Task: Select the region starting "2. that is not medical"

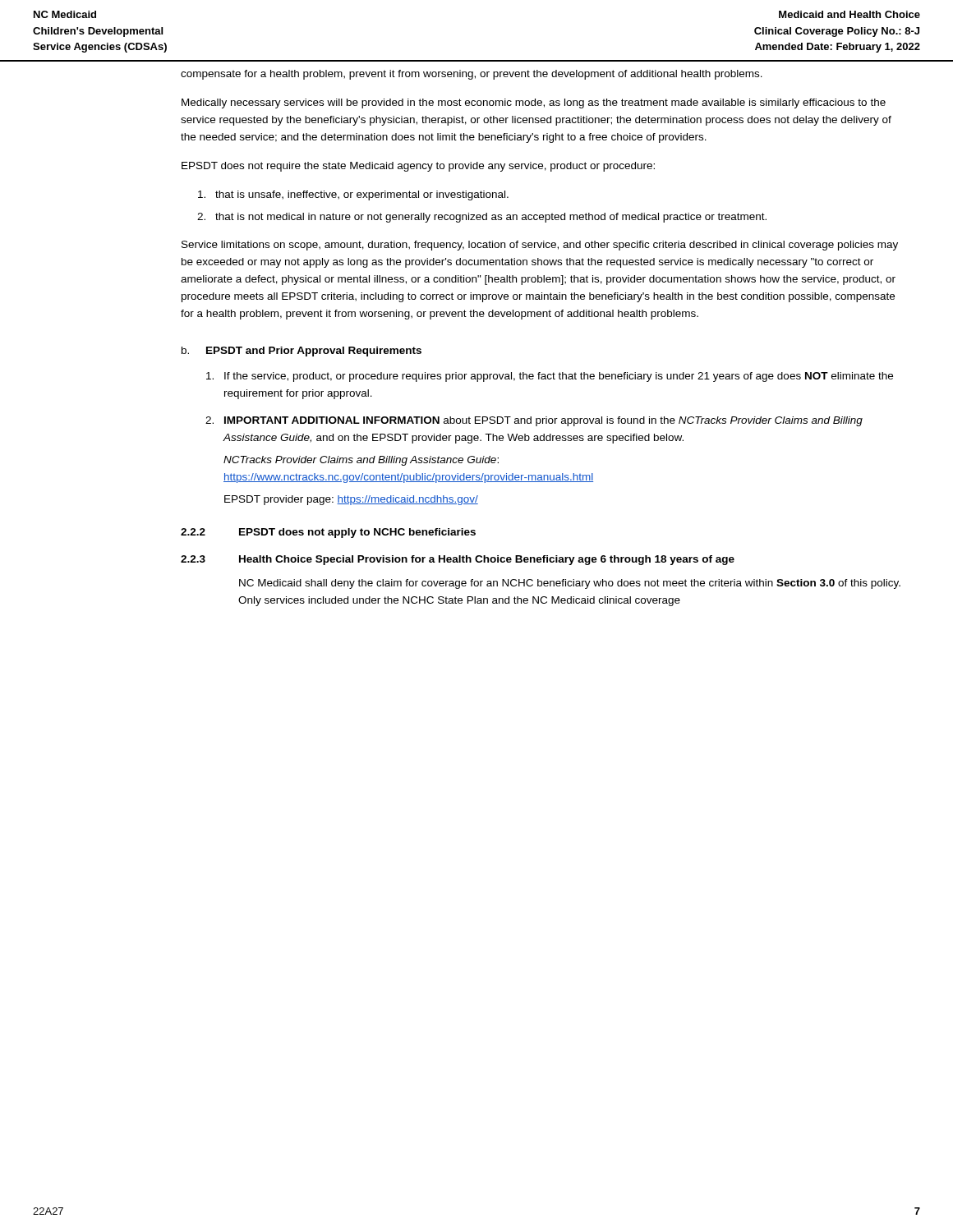Action: pos(553,217)
